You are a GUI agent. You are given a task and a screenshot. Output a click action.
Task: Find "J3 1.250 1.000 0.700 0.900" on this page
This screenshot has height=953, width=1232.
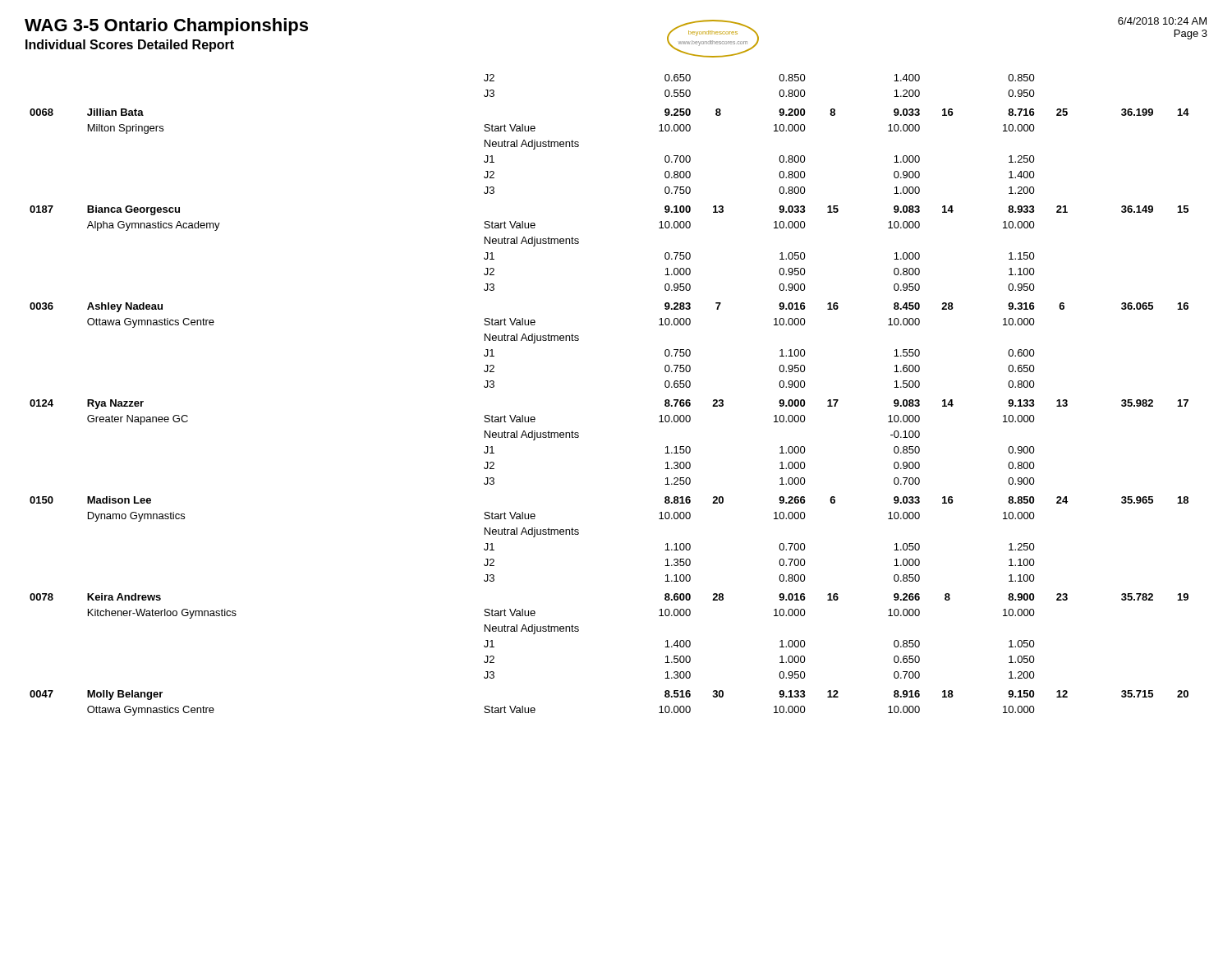point(487,481)
